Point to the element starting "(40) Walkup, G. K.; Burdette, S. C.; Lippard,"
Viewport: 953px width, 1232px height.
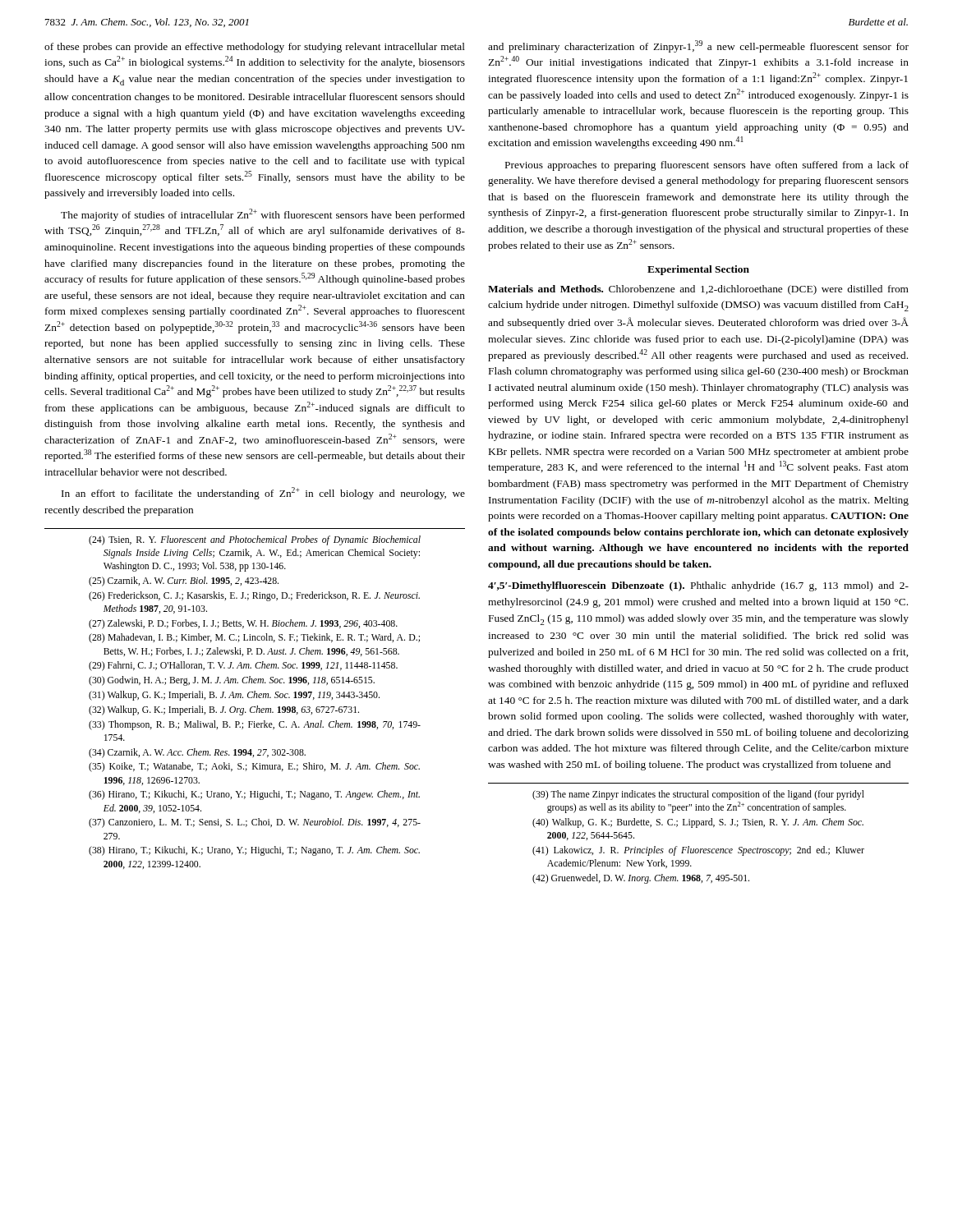click(x=698, y=829)
